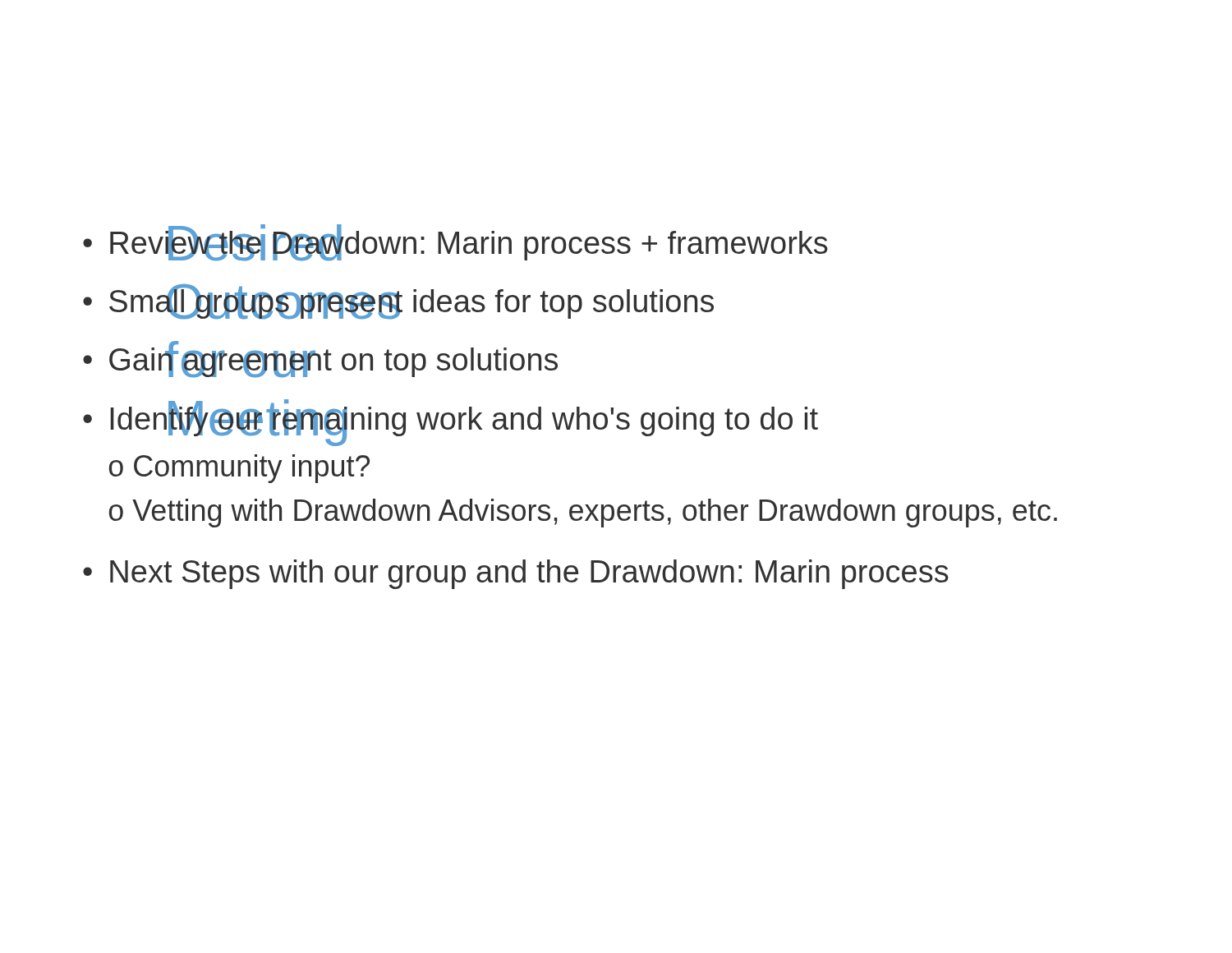Select the element starting "• Review the"
This screenshot has height=953, width=1232.
(455, 244)
